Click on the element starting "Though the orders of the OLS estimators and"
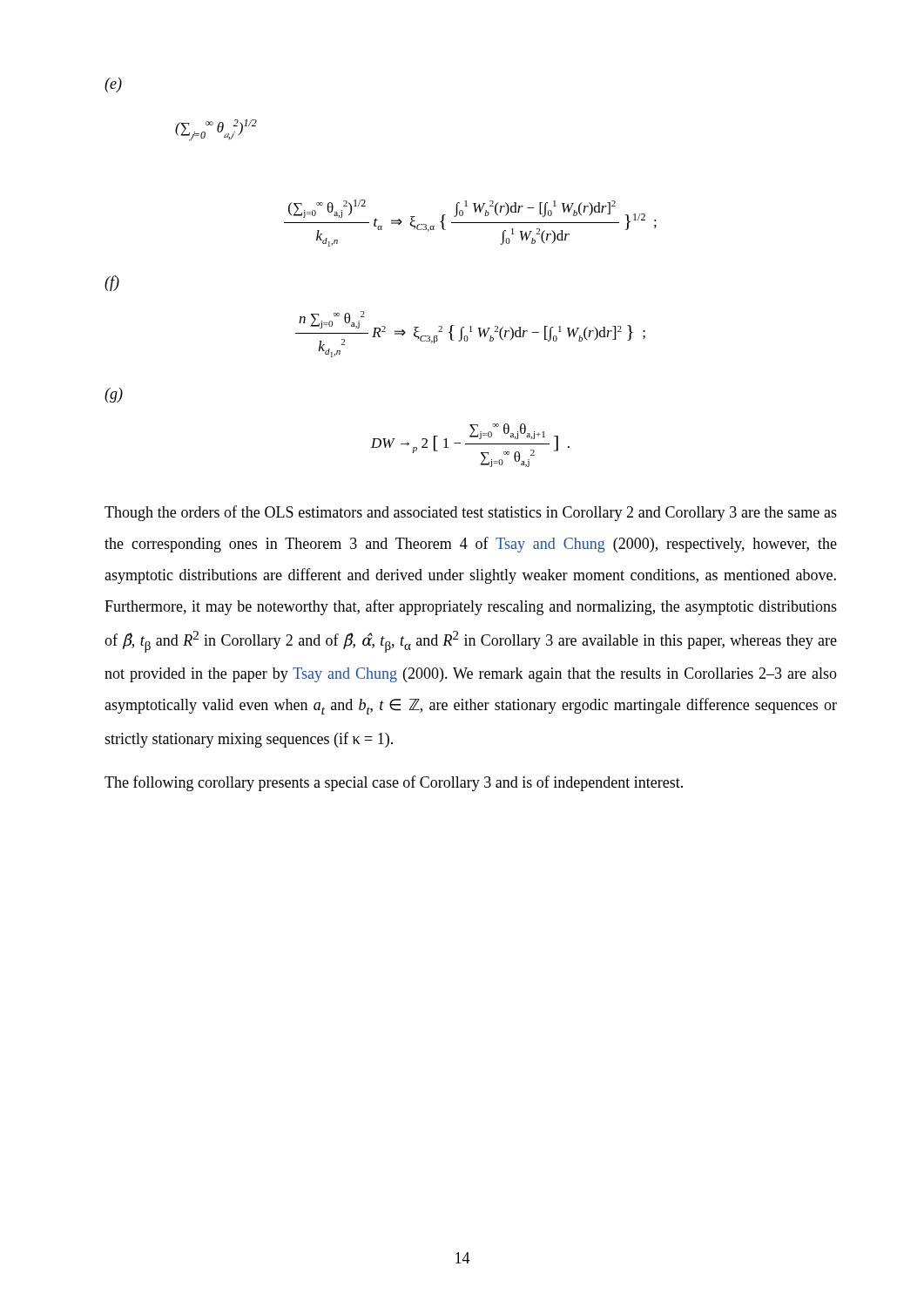Image resolution: width=924 pixels, height=1307 pixels. 471,625
